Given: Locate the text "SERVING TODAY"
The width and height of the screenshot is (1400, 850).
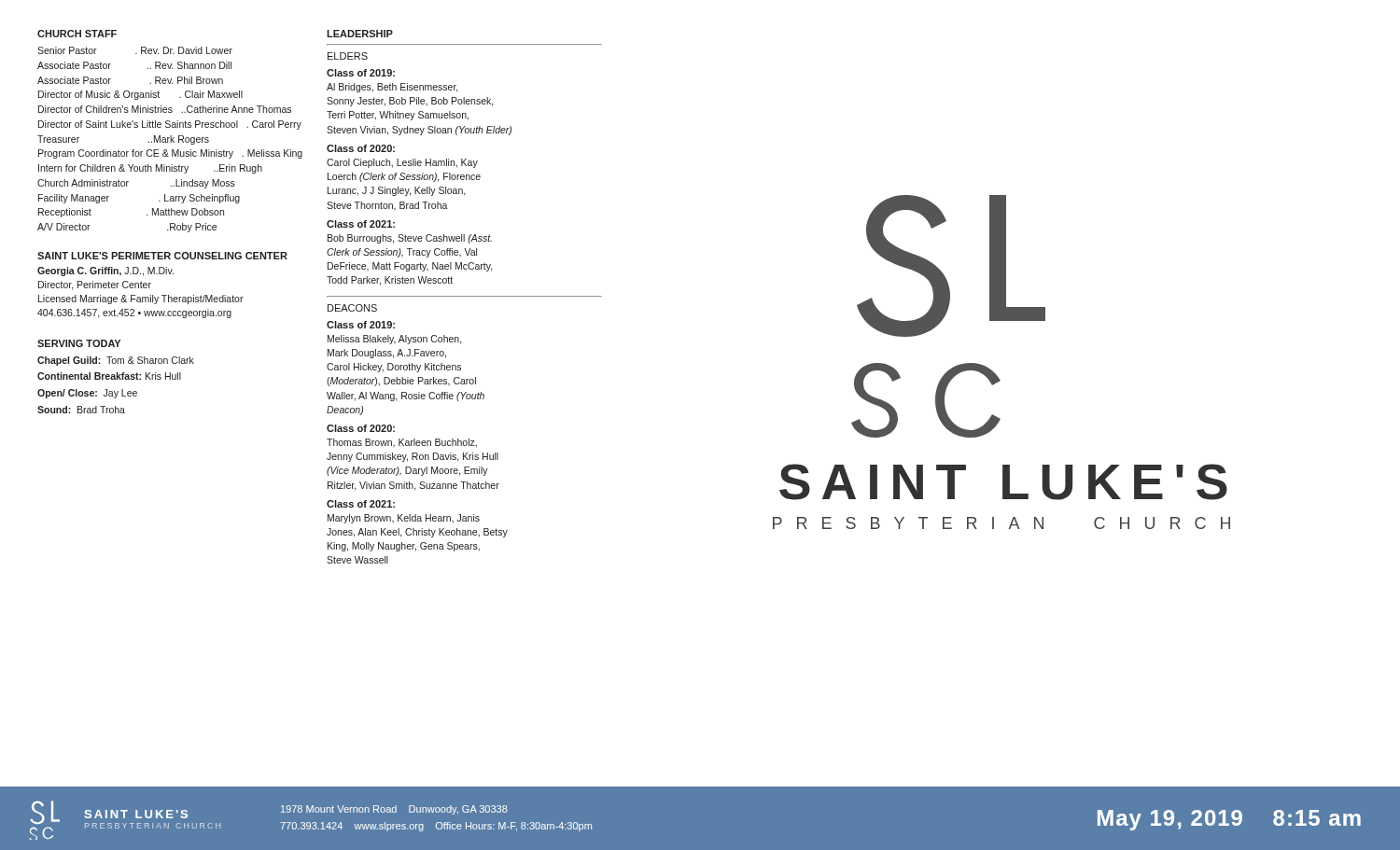Looking at the screenshot, I should click(79, 343).
